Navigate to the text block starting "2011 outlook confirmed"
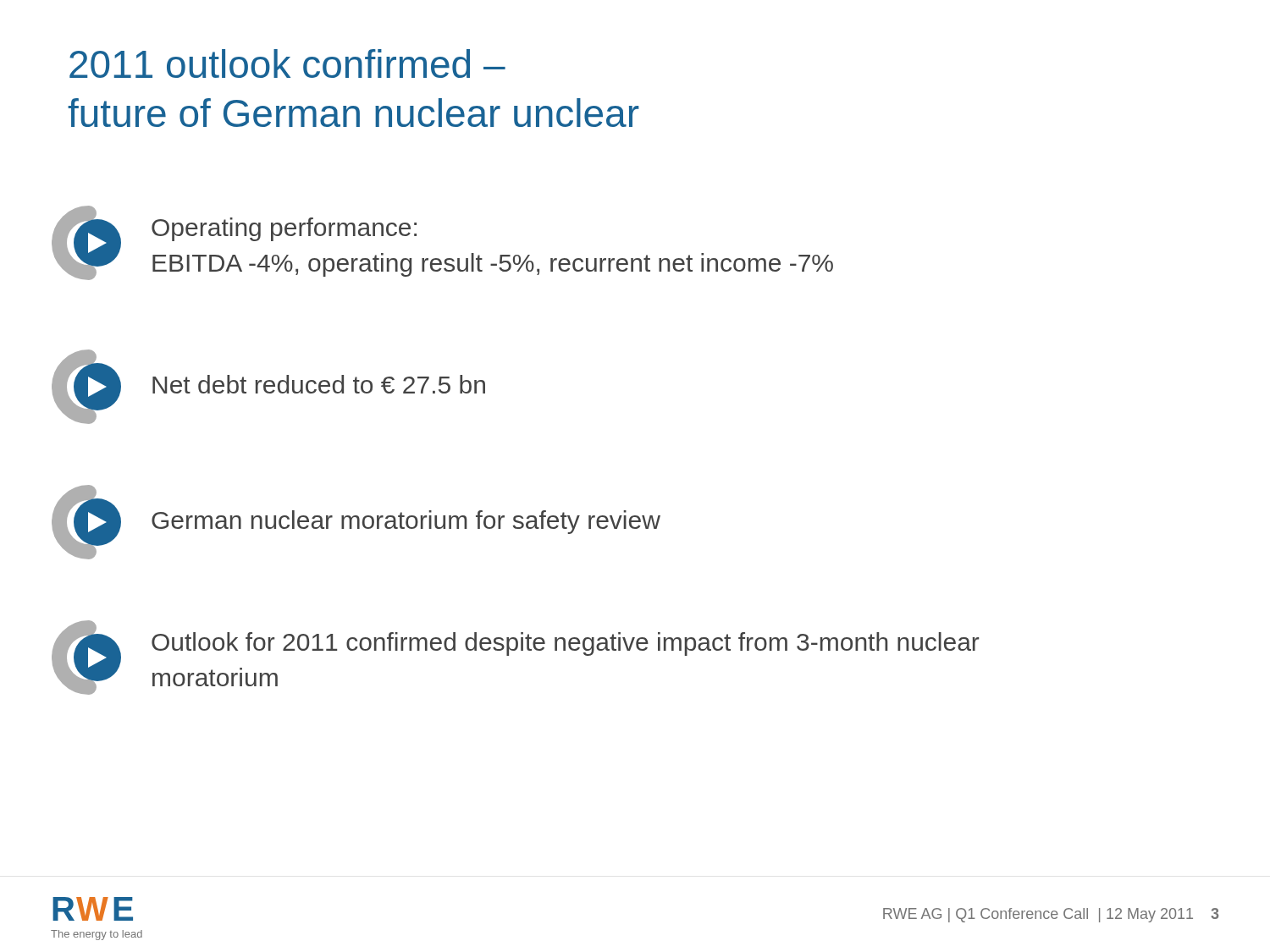 [x=449, y=89]
